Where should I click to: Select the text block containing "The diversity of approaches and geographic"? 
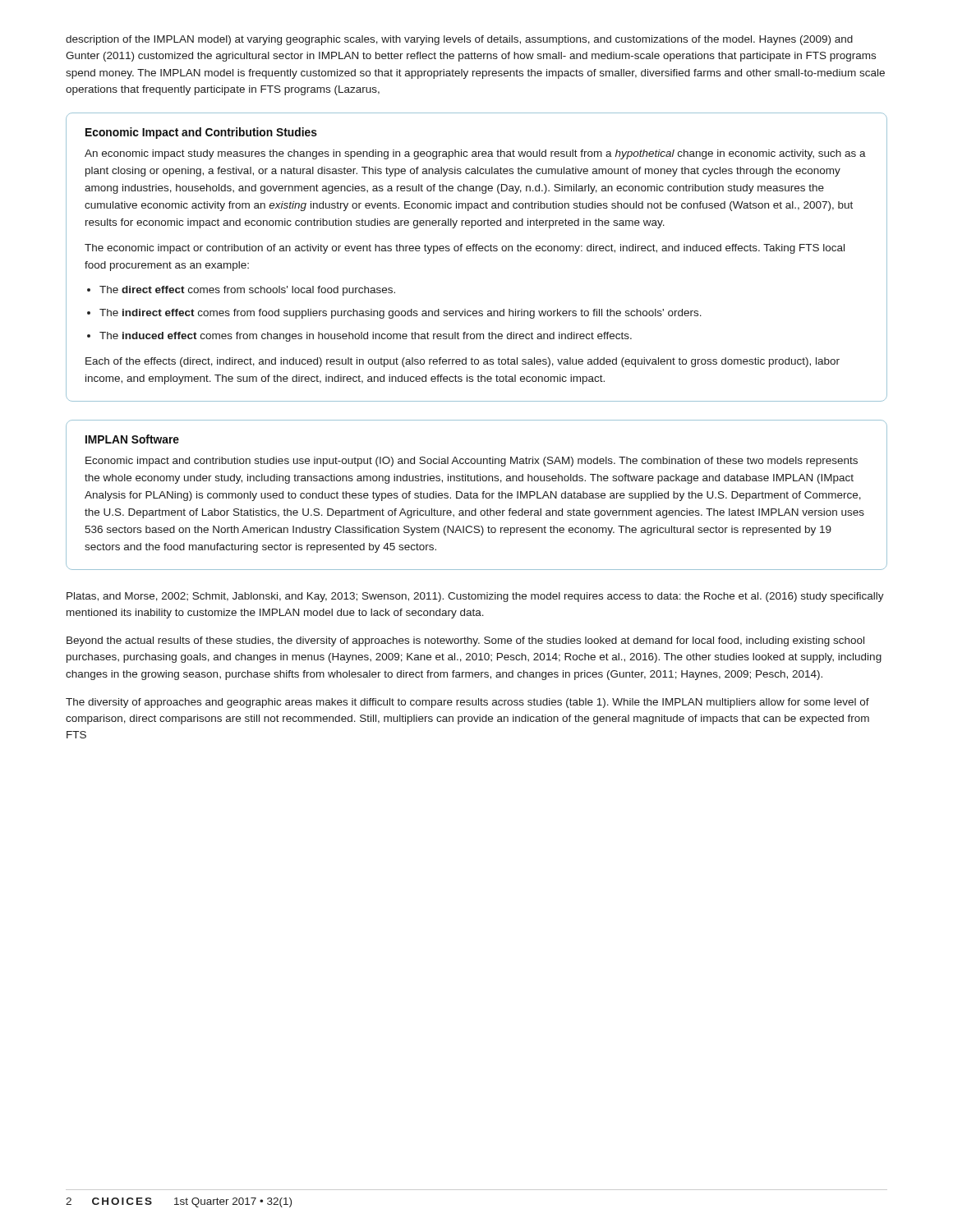pos(468,718)
